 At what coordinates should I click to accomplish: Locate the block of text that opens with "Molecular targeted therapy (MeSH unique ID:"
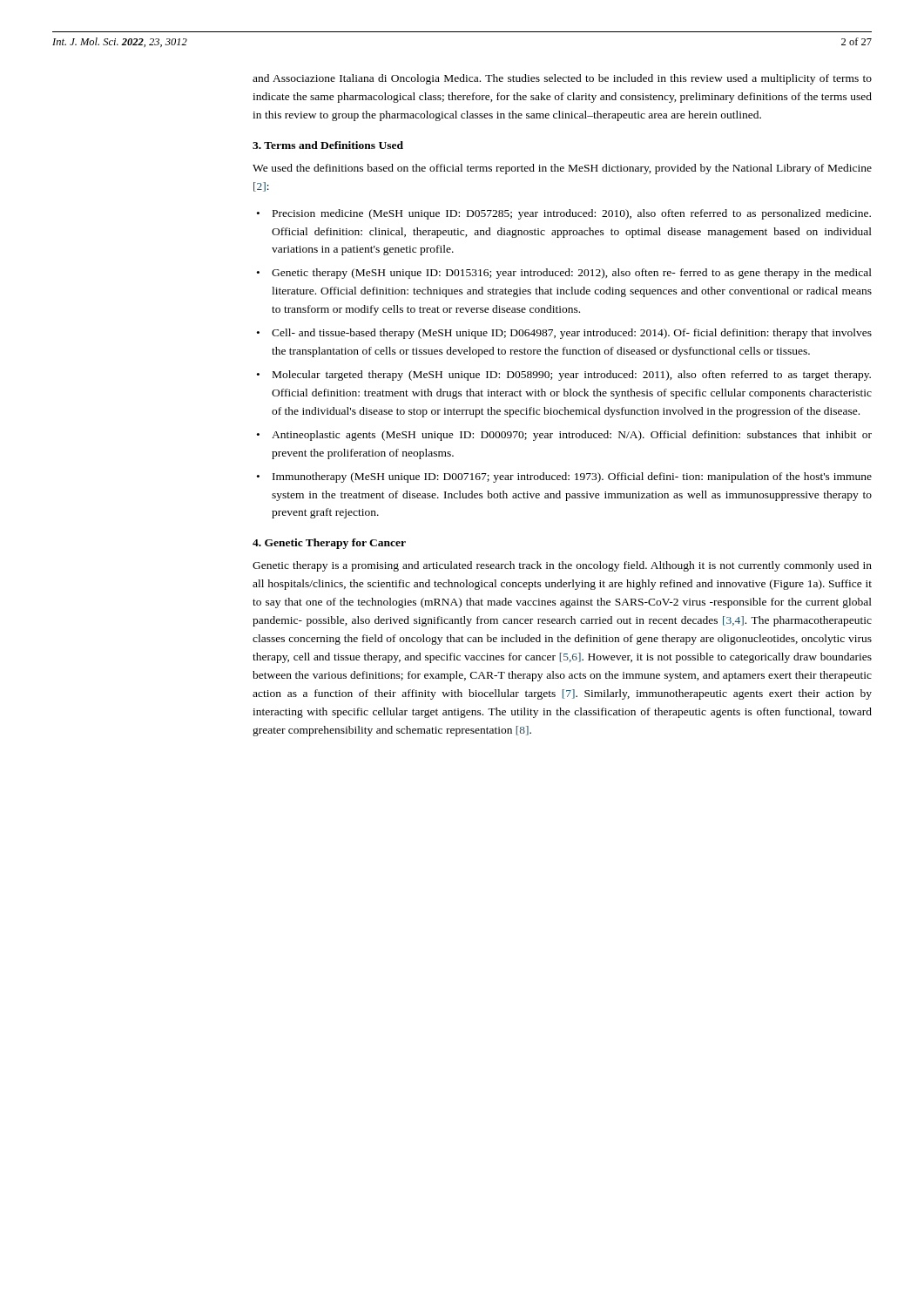572,392
